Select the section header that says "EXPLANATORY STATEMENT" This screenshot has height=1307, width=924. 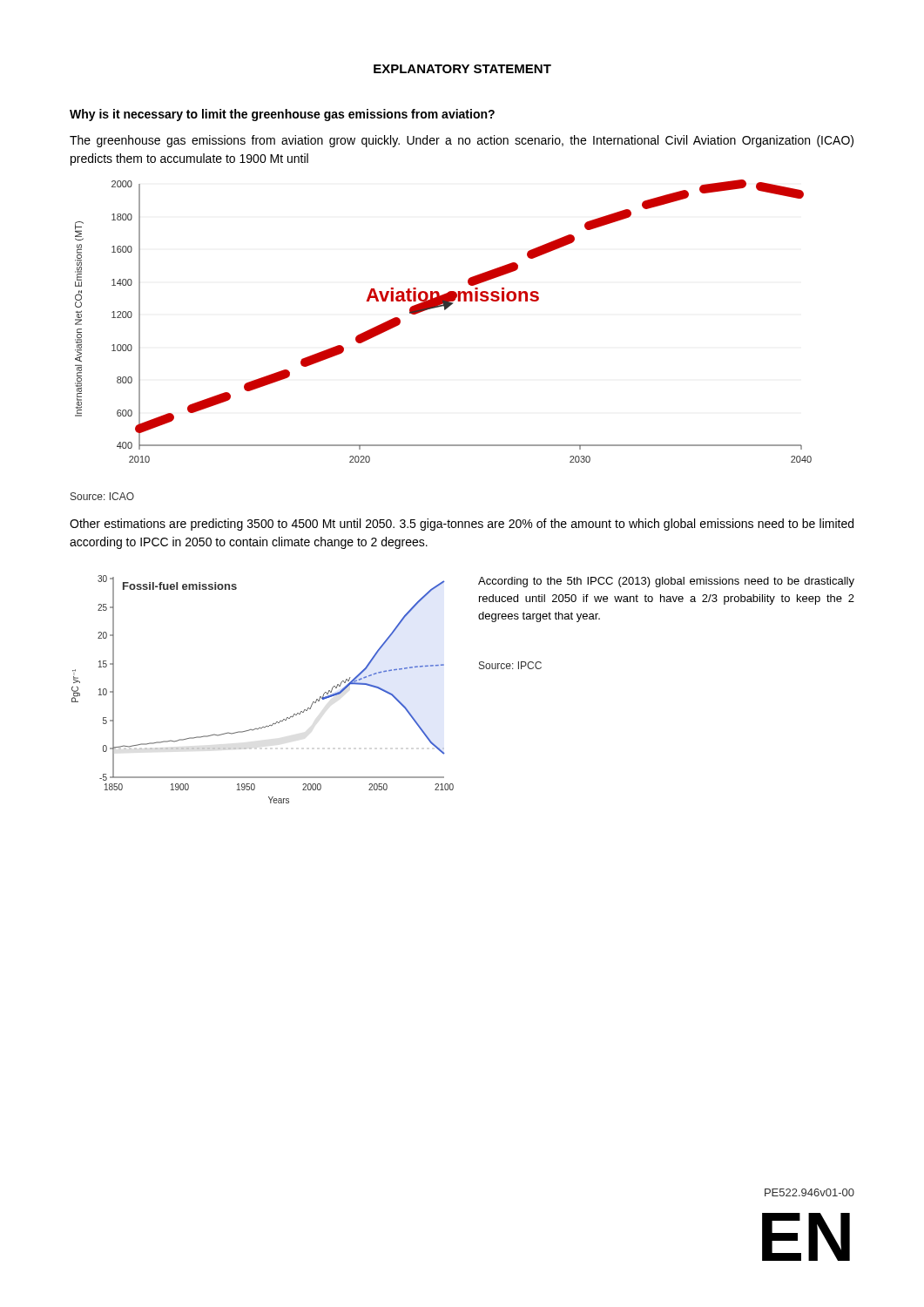tap(462, 68)
